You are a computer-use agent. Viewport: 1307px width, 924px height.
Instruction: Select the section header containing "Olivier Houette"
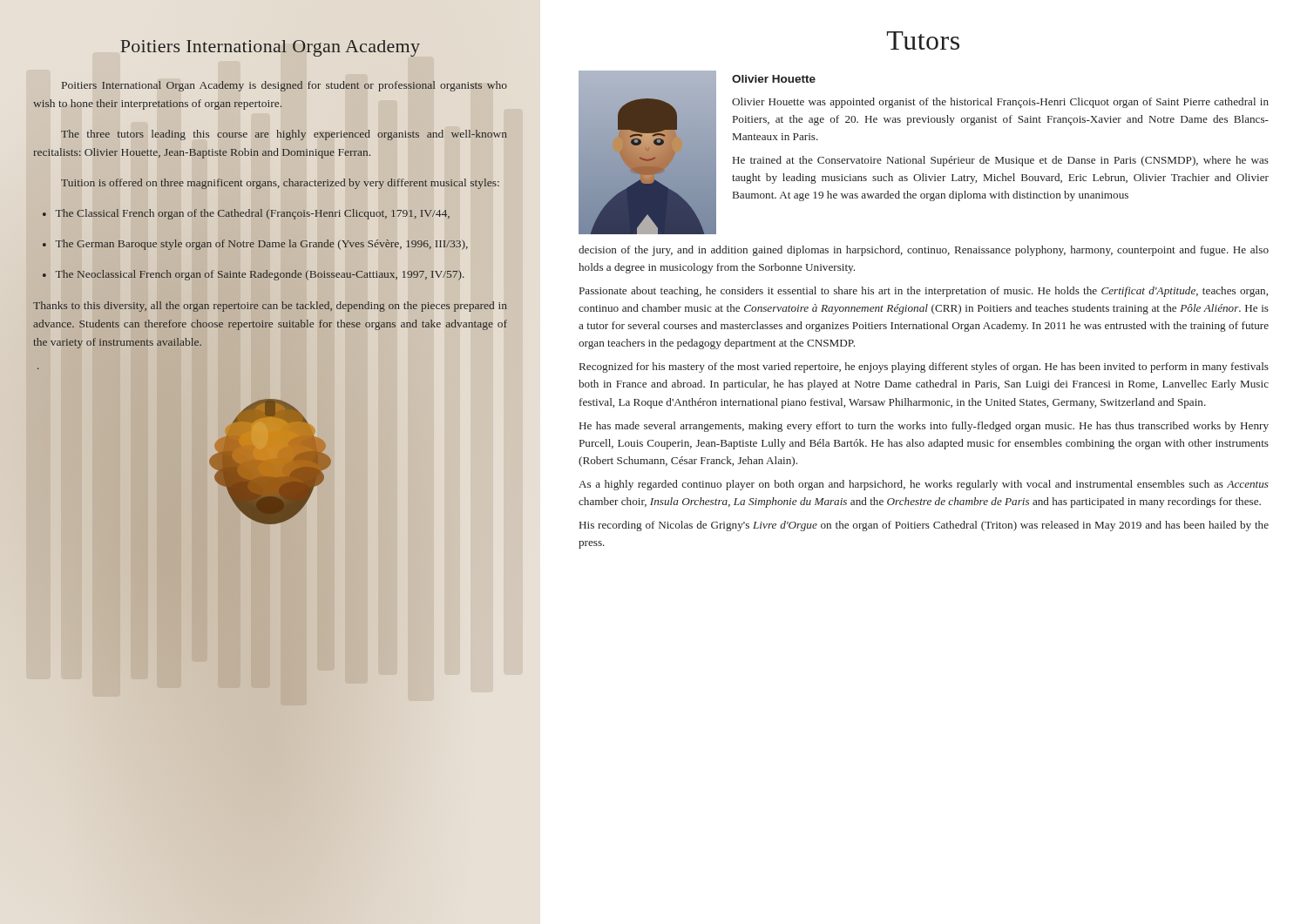coord(774,79)
